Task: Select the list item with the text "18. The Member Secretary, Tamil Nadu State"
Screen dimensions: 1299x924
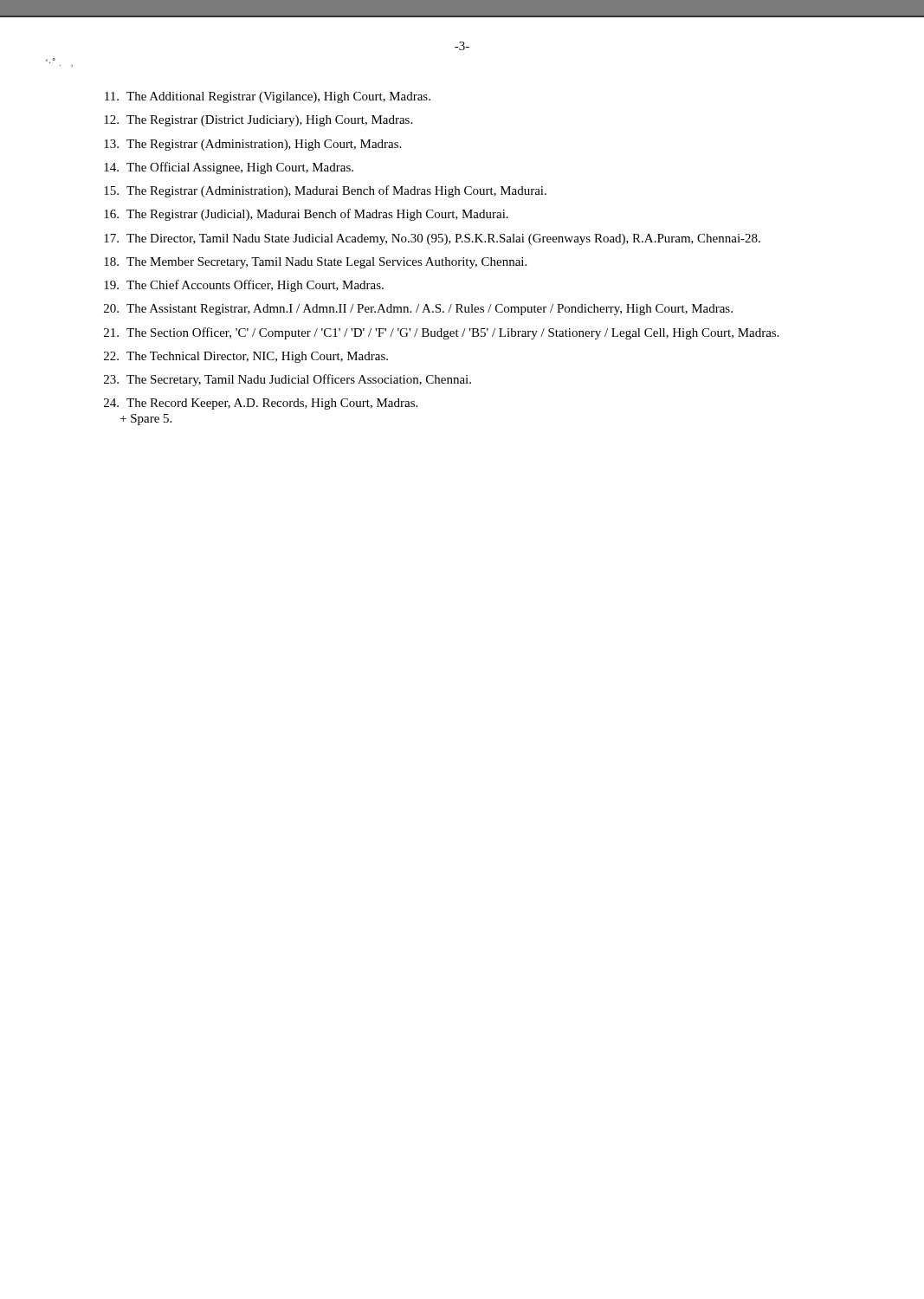Action: 471,262
